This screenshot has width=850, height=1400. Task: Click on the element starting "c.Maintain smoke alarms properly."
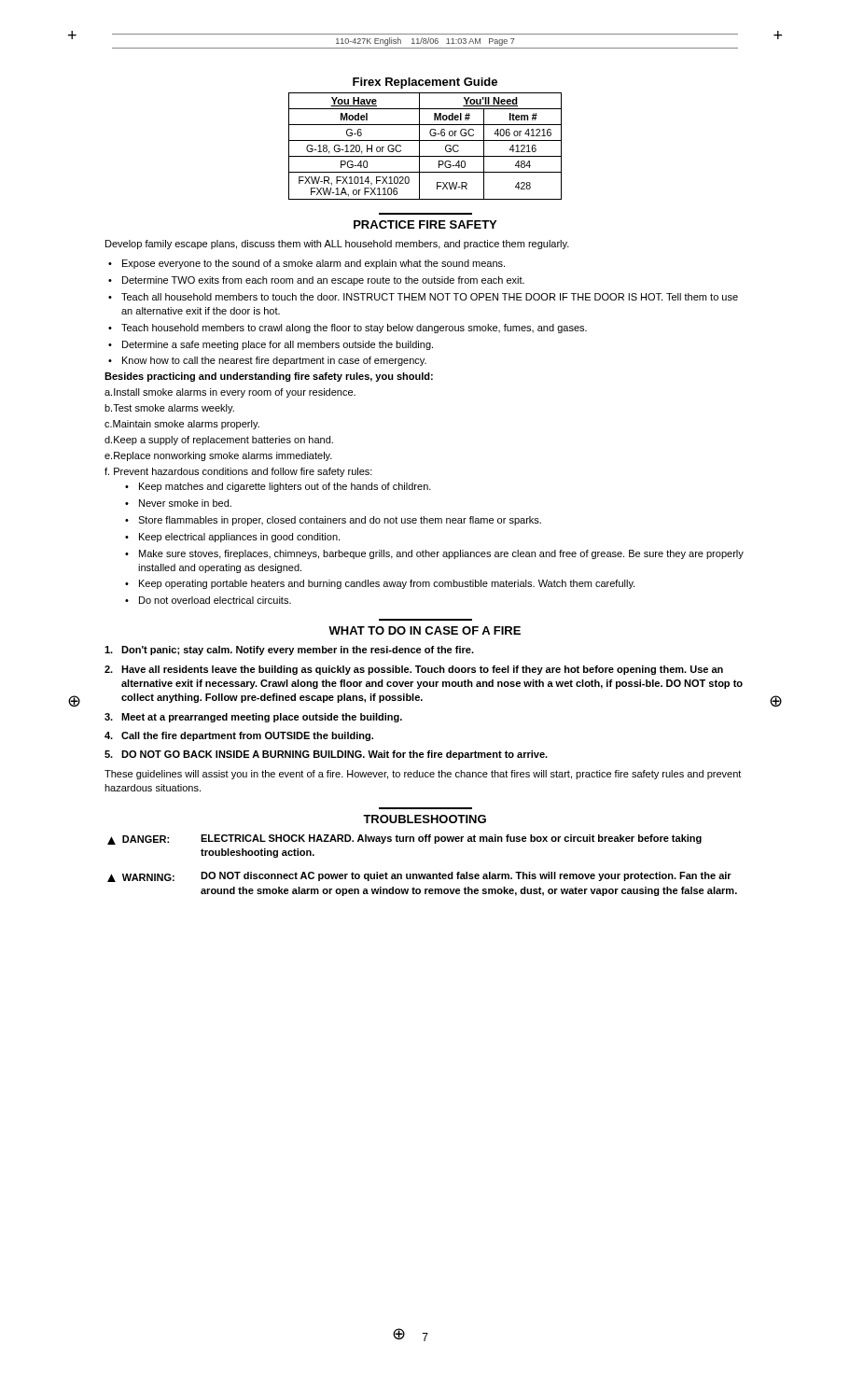(182, 424)
